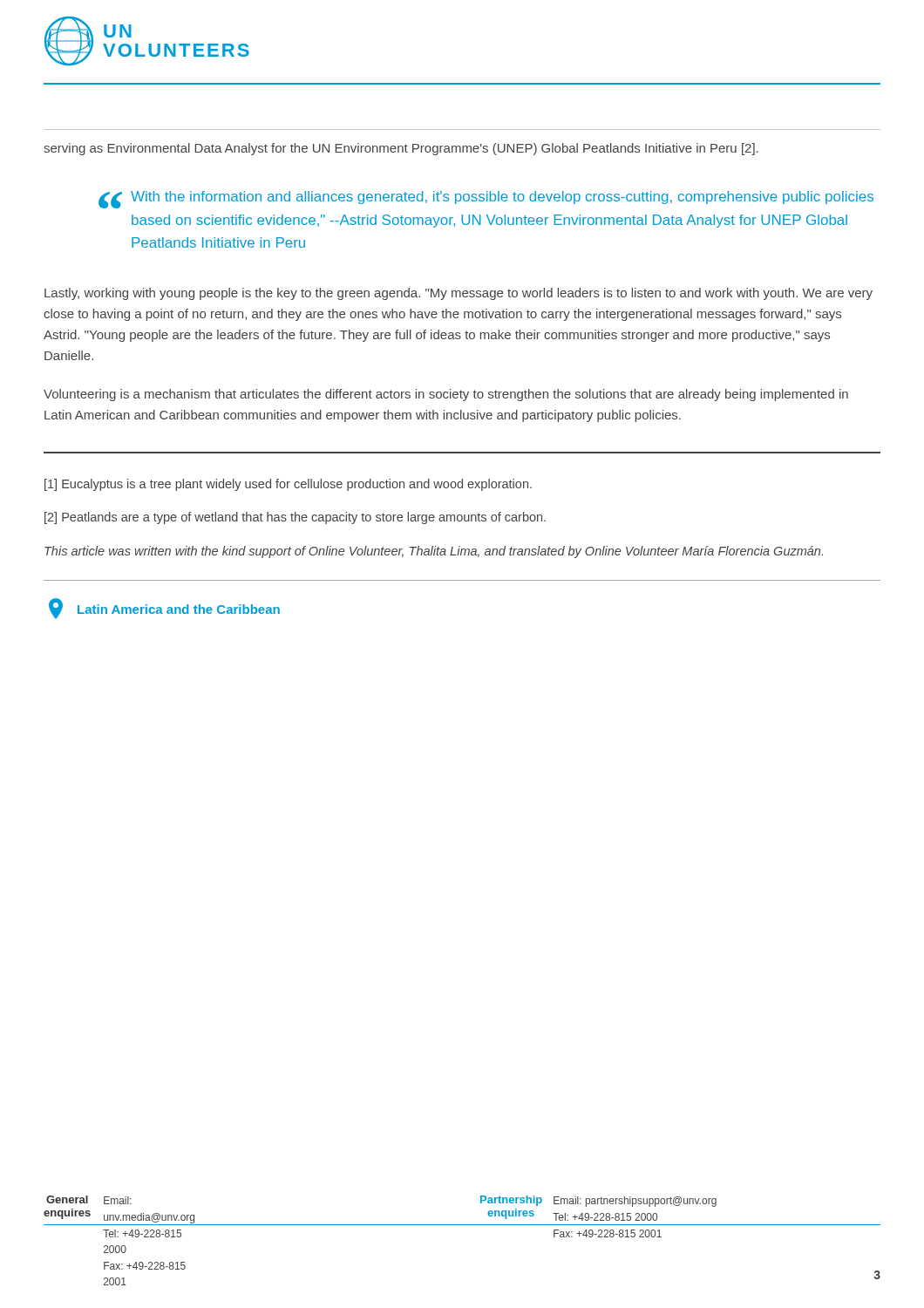Click on the region starting "Latin America and the Caribbean"
Screen dimensions: 1308x924
tap(162, 609)
